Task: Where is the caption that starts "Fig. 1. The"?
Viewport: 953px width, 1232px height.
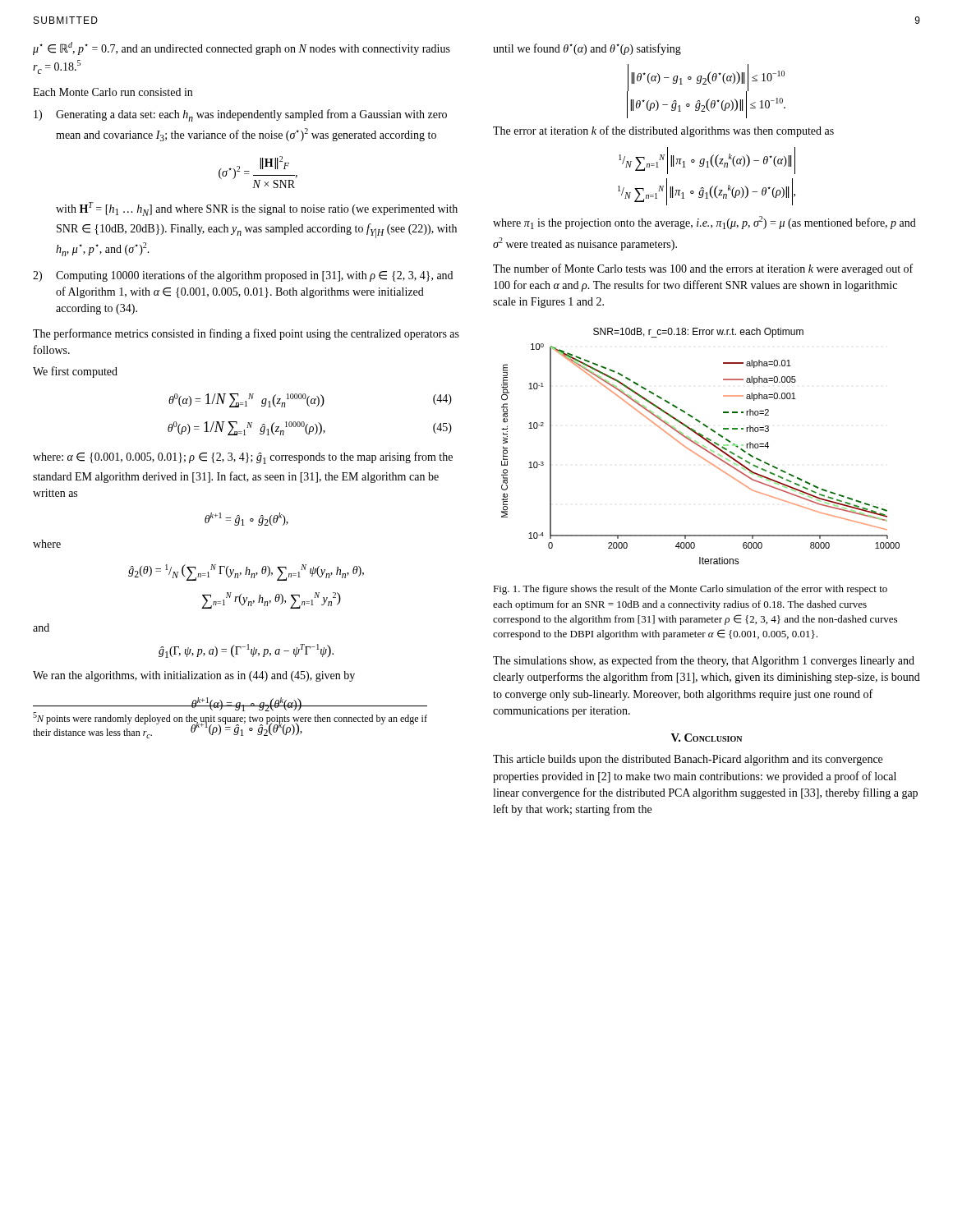Action: (695, 611)
